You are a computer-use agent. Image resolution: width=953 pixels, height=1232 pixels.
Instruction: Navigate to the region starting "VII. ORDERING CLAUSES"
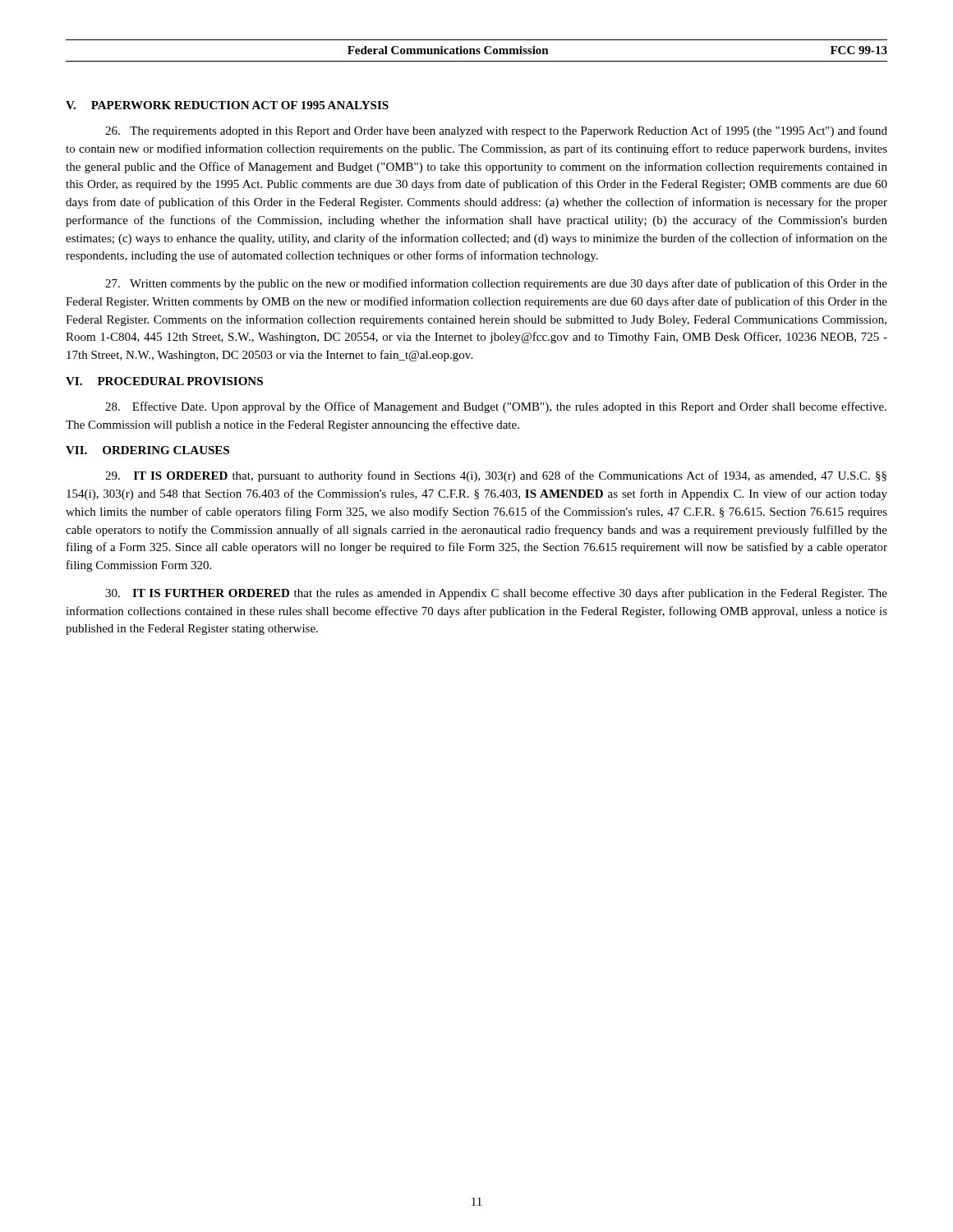tap(148, 451)
